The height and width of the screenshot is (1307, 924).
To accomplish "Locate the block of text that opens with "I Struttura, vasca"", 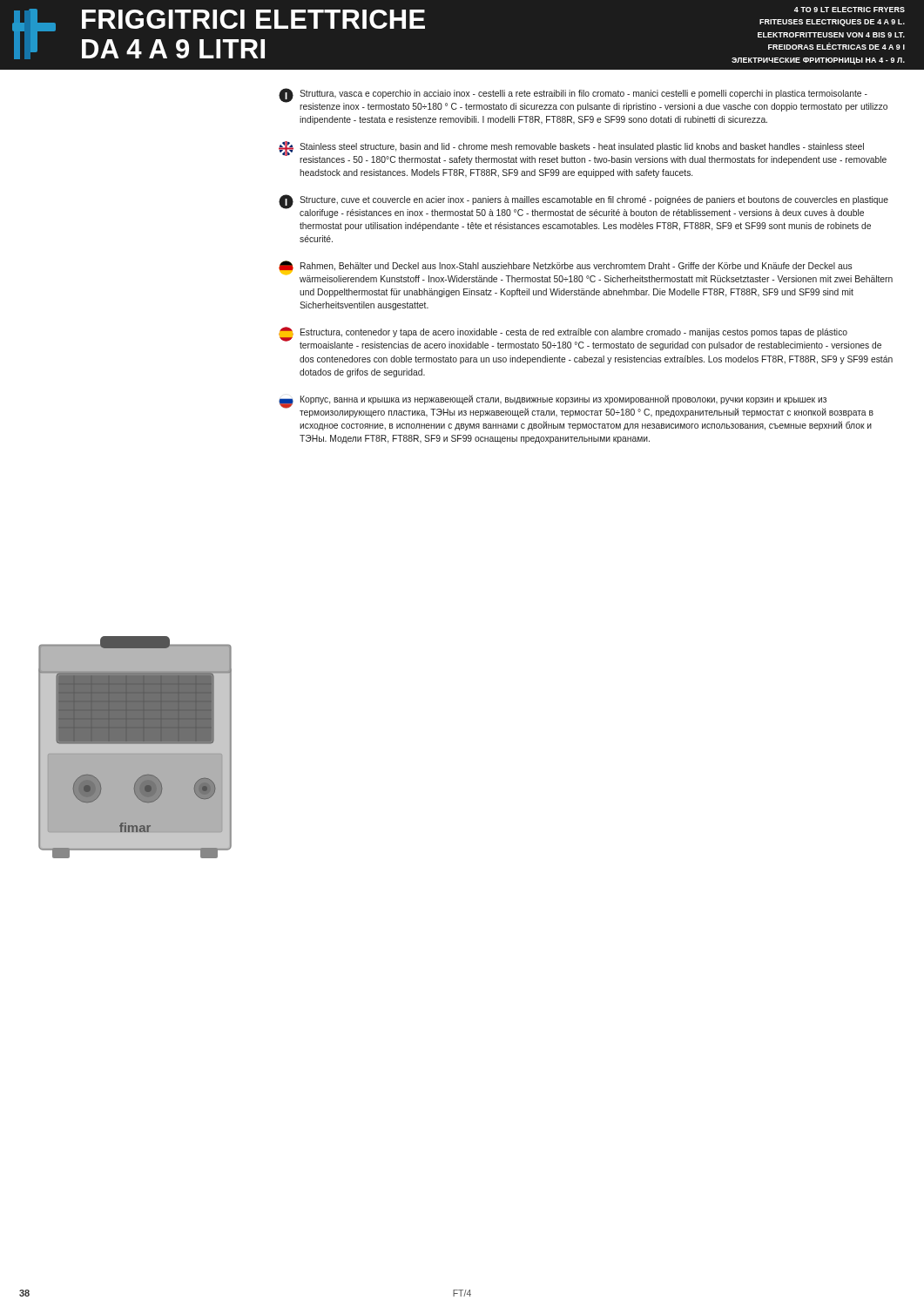I will tap(587, 107).
